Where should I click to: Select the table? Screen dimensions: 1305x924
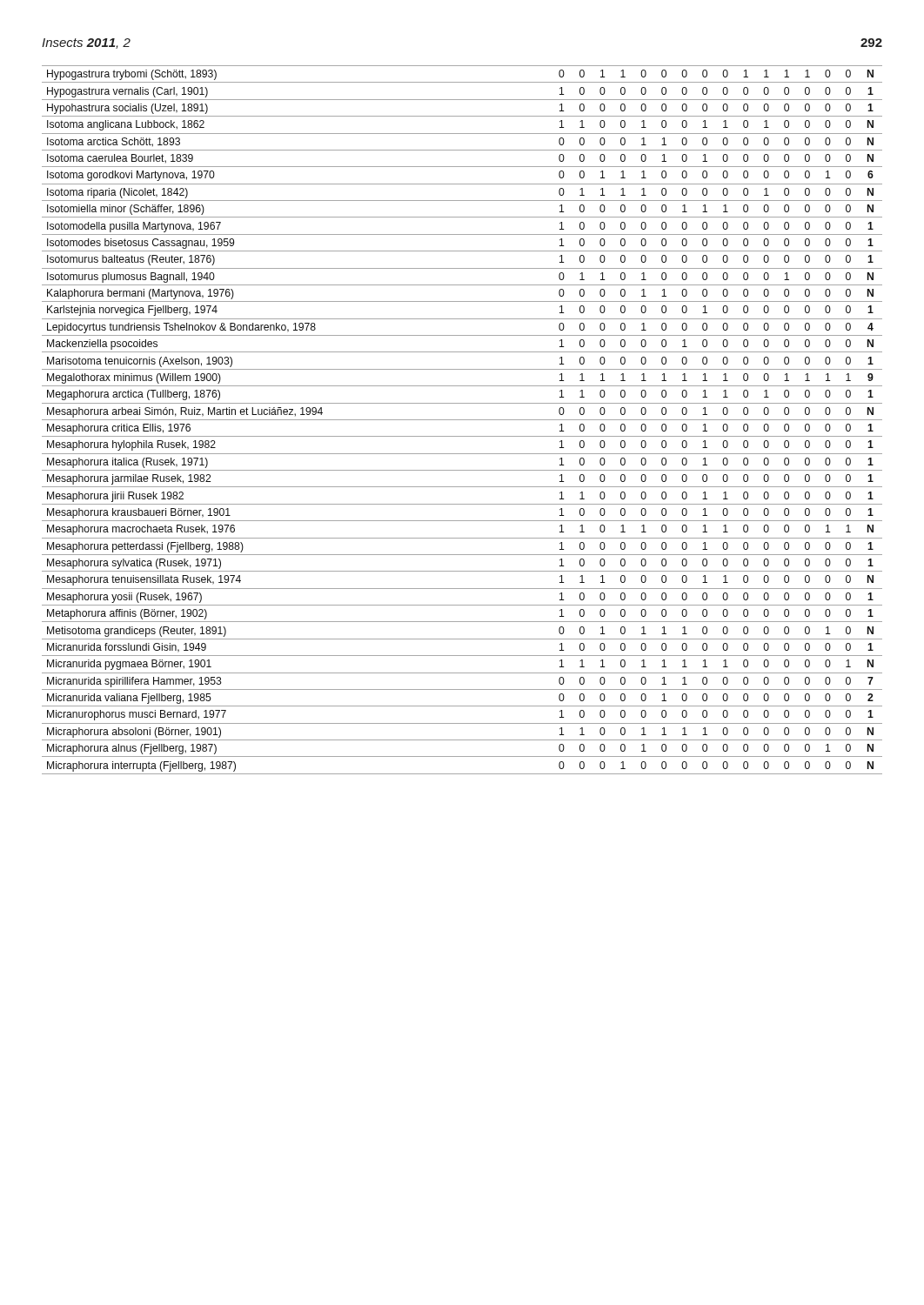(x=462, y=420)
